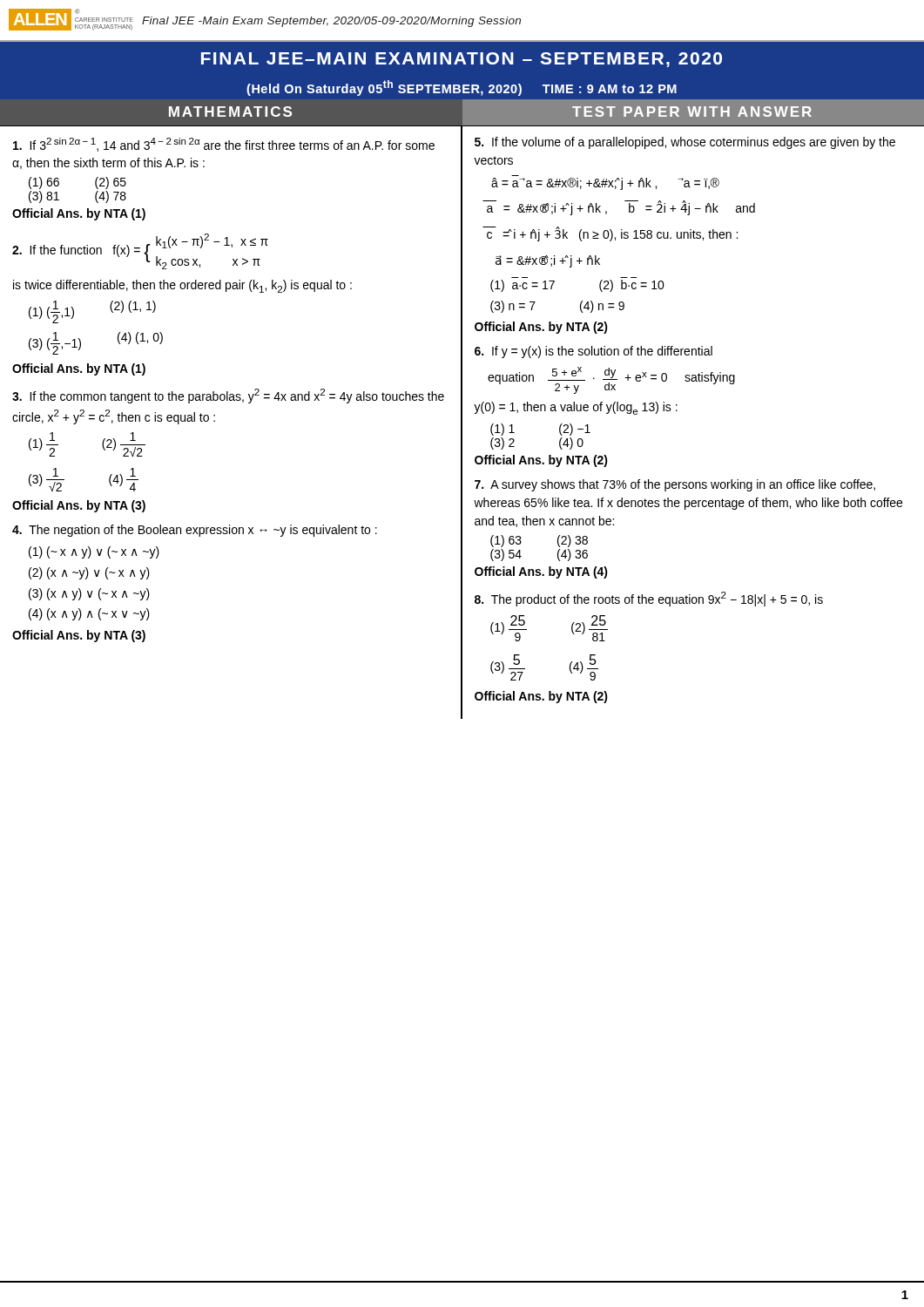
Task: Find the block on this page that starts "7. A survey shows that 73%"
Action: pos(675,485)
